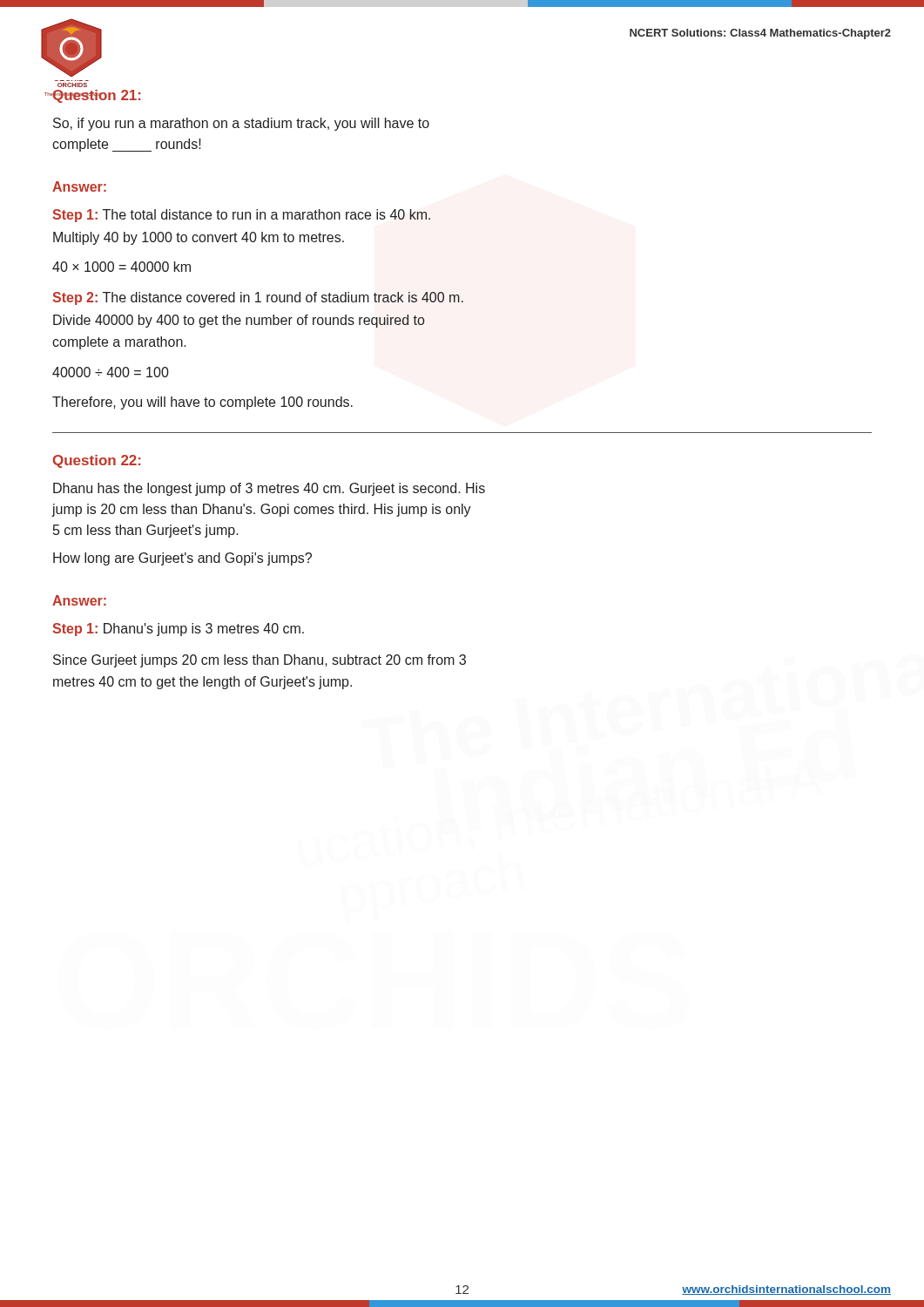Viewport: 924px width, 1307px height.
Task: Select the formula that says "40000 ÷ 400 = 100"
Action: 111,372
